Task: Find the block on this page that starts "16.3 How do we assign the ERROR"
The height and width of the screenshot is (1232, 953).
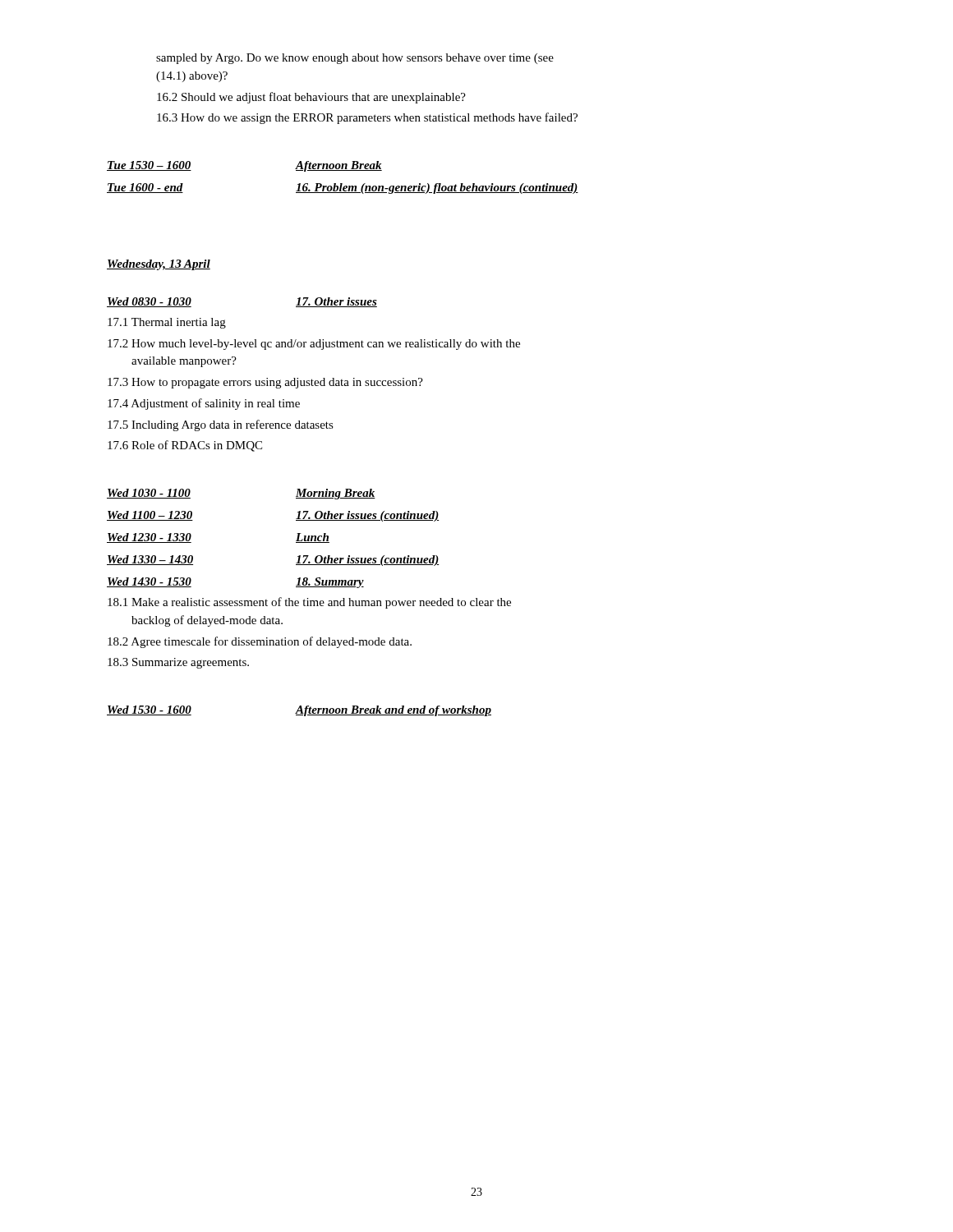Action: pyautogui.click(x=513, y=118)
